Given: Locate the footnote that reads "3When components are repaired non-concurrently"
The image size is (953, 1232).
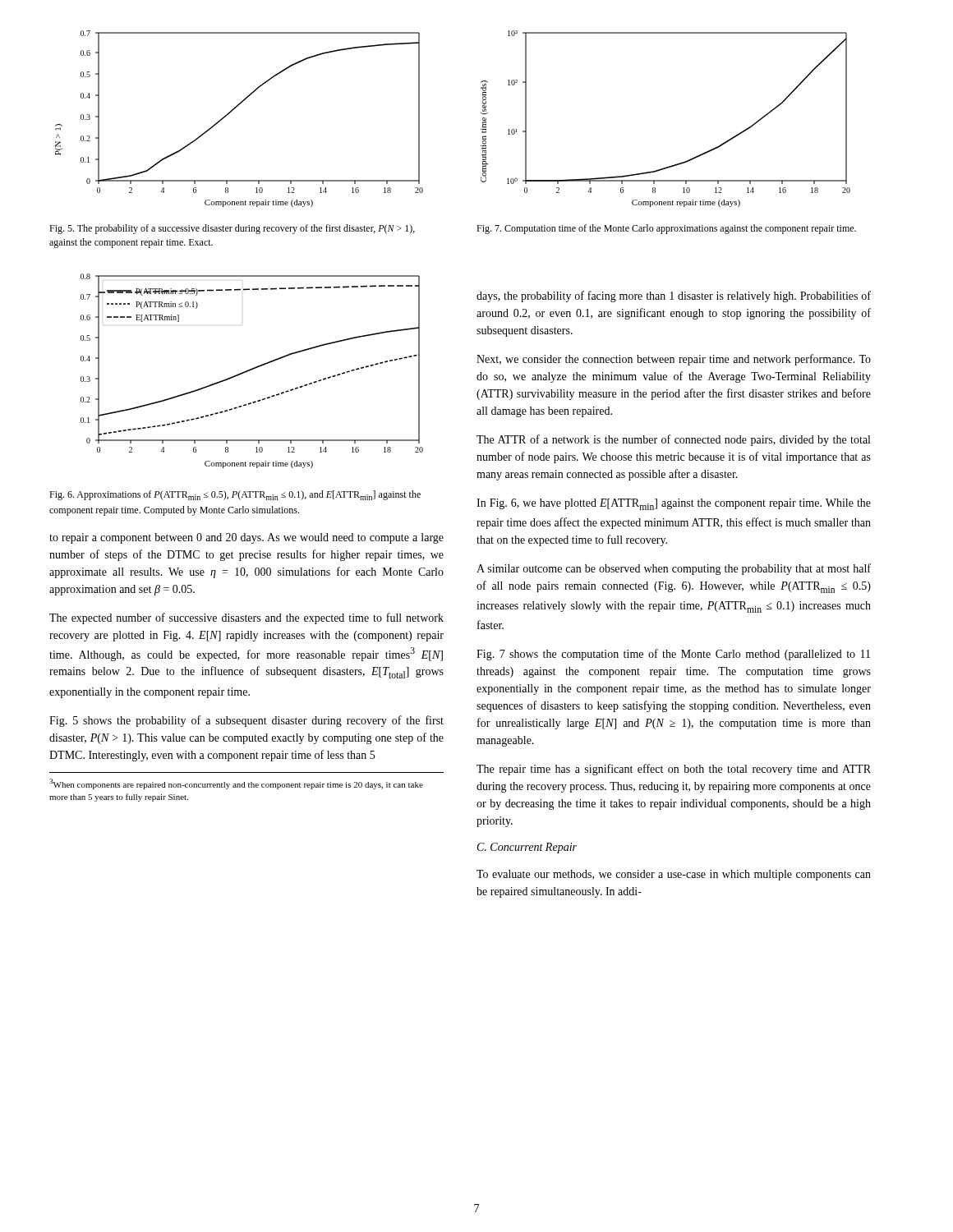Looking at the screenshot, I should [246, 788].
